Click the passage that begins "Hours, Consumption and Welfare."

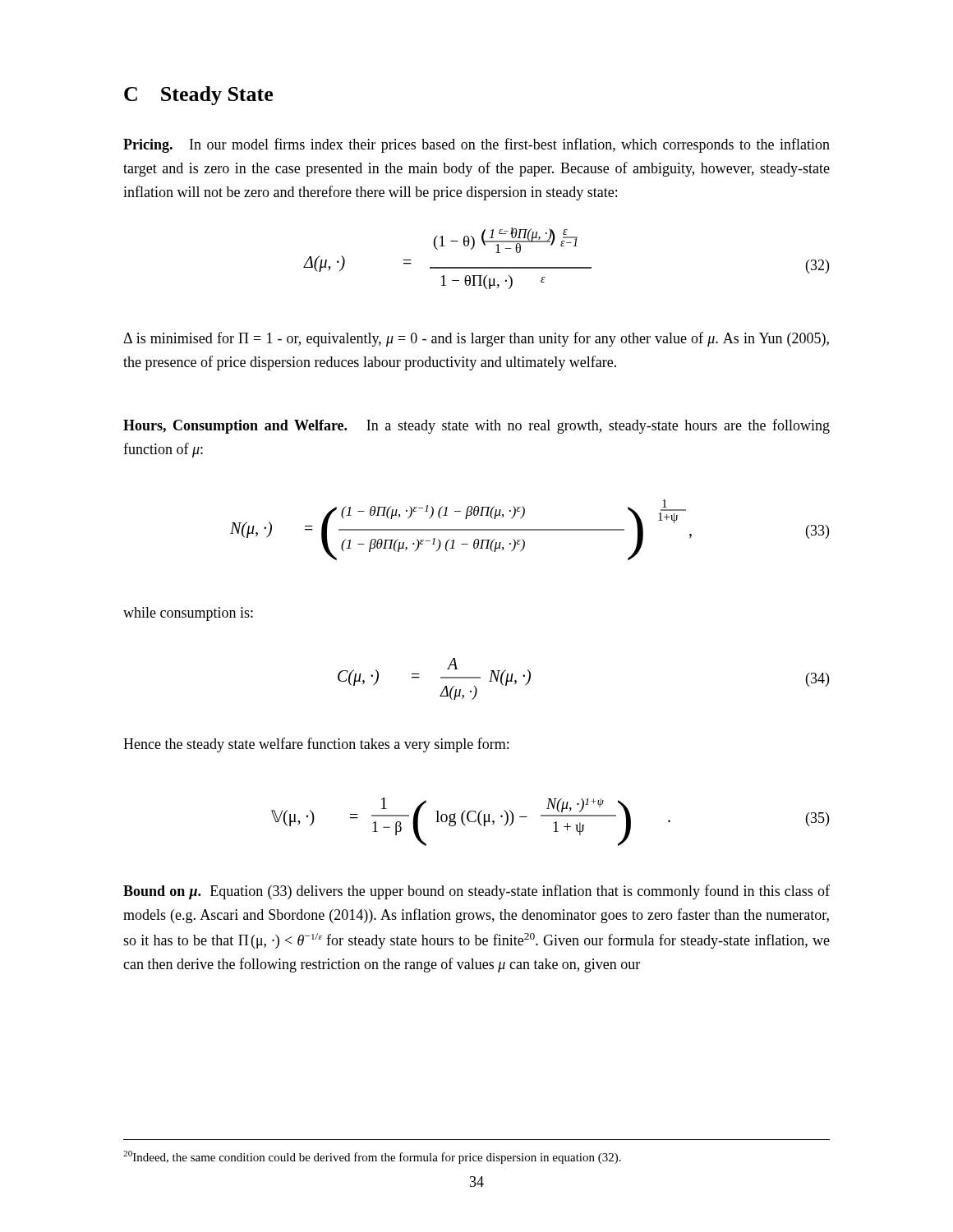coord(476,437)
